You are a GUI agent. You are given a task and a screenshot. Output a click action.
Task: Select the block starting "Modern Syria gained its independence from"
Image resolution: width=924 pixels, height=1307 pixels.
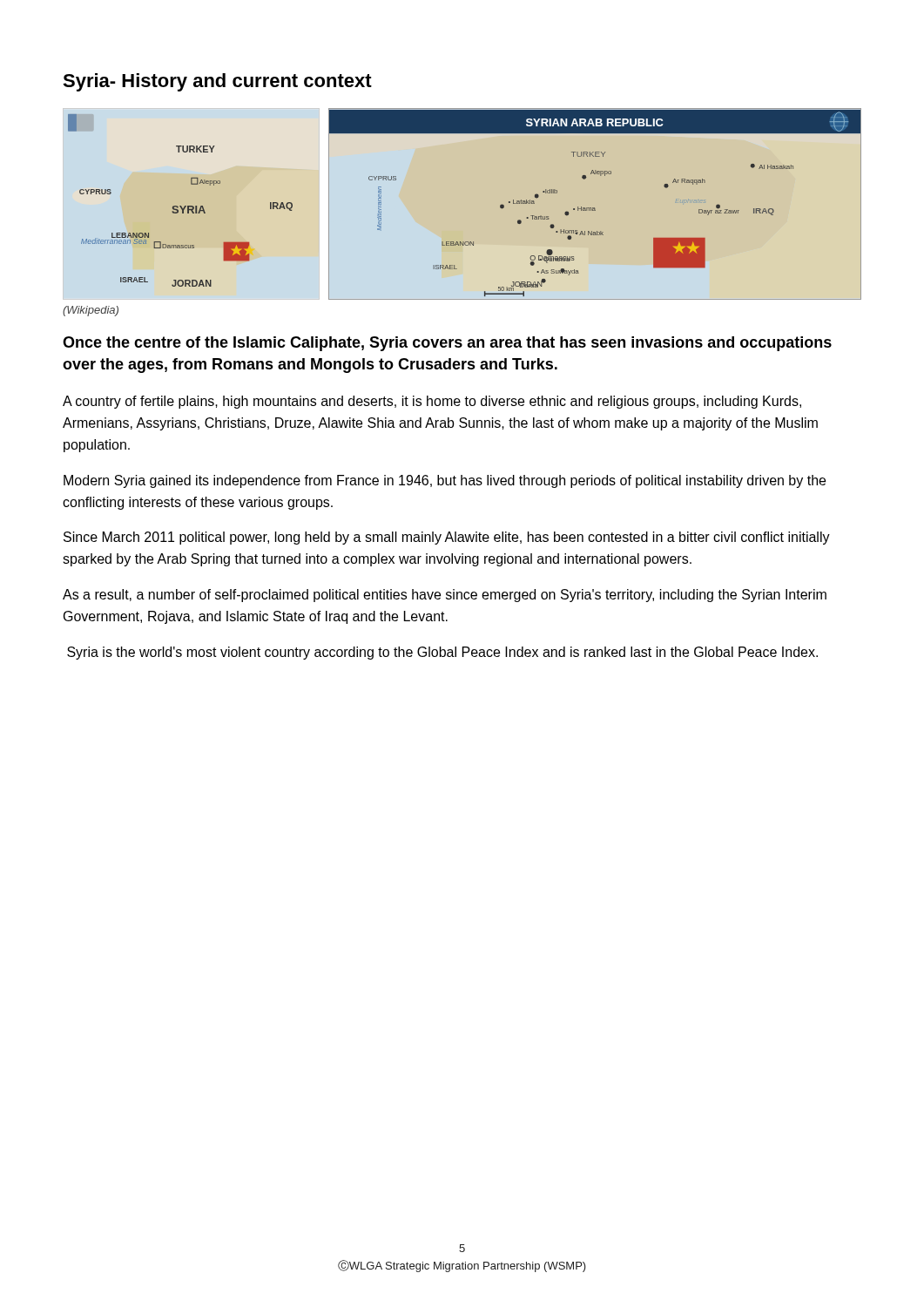click(x=445, y=491)
